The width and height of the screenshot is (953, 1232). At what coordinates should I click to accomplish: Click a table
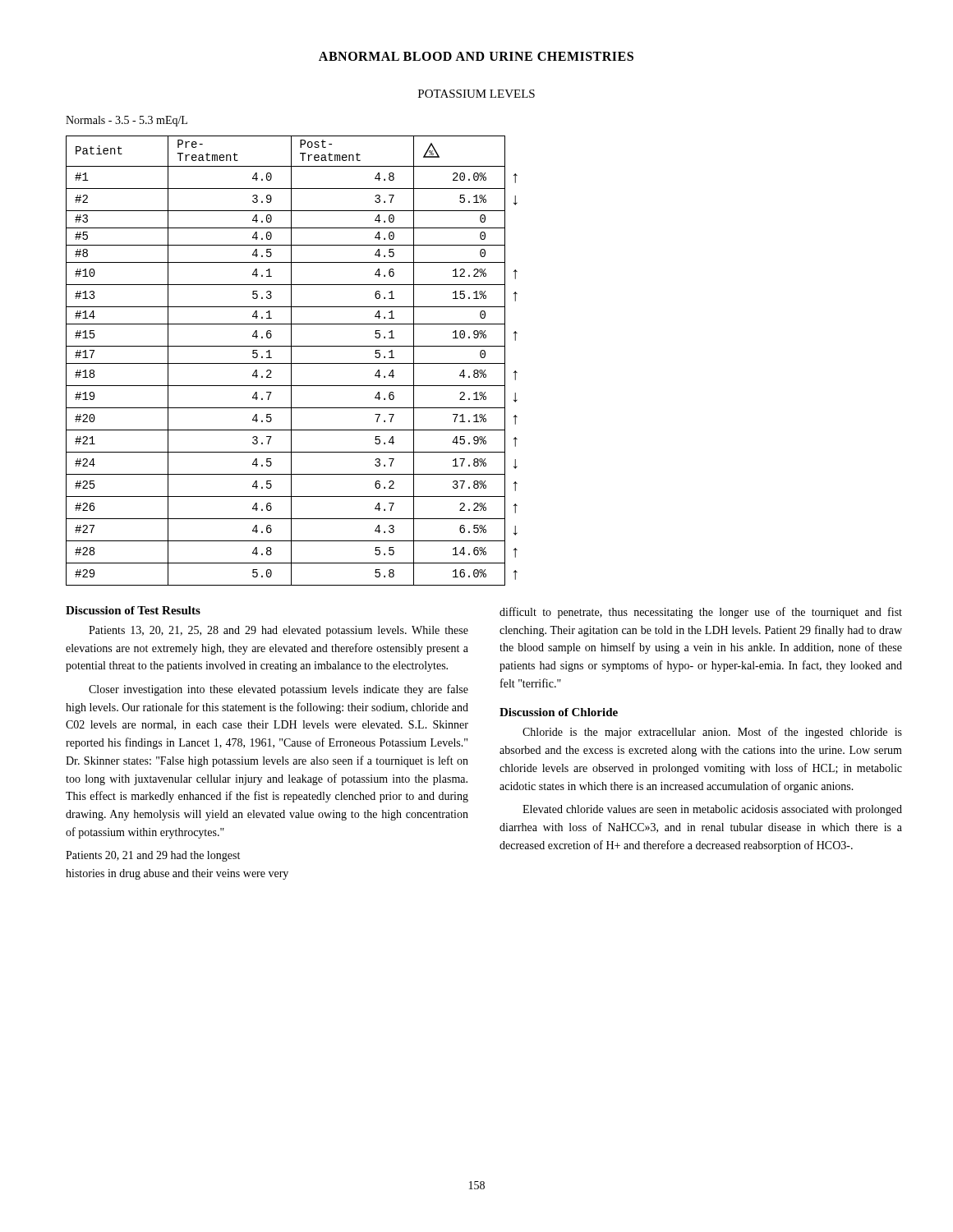tap(476, 361)
